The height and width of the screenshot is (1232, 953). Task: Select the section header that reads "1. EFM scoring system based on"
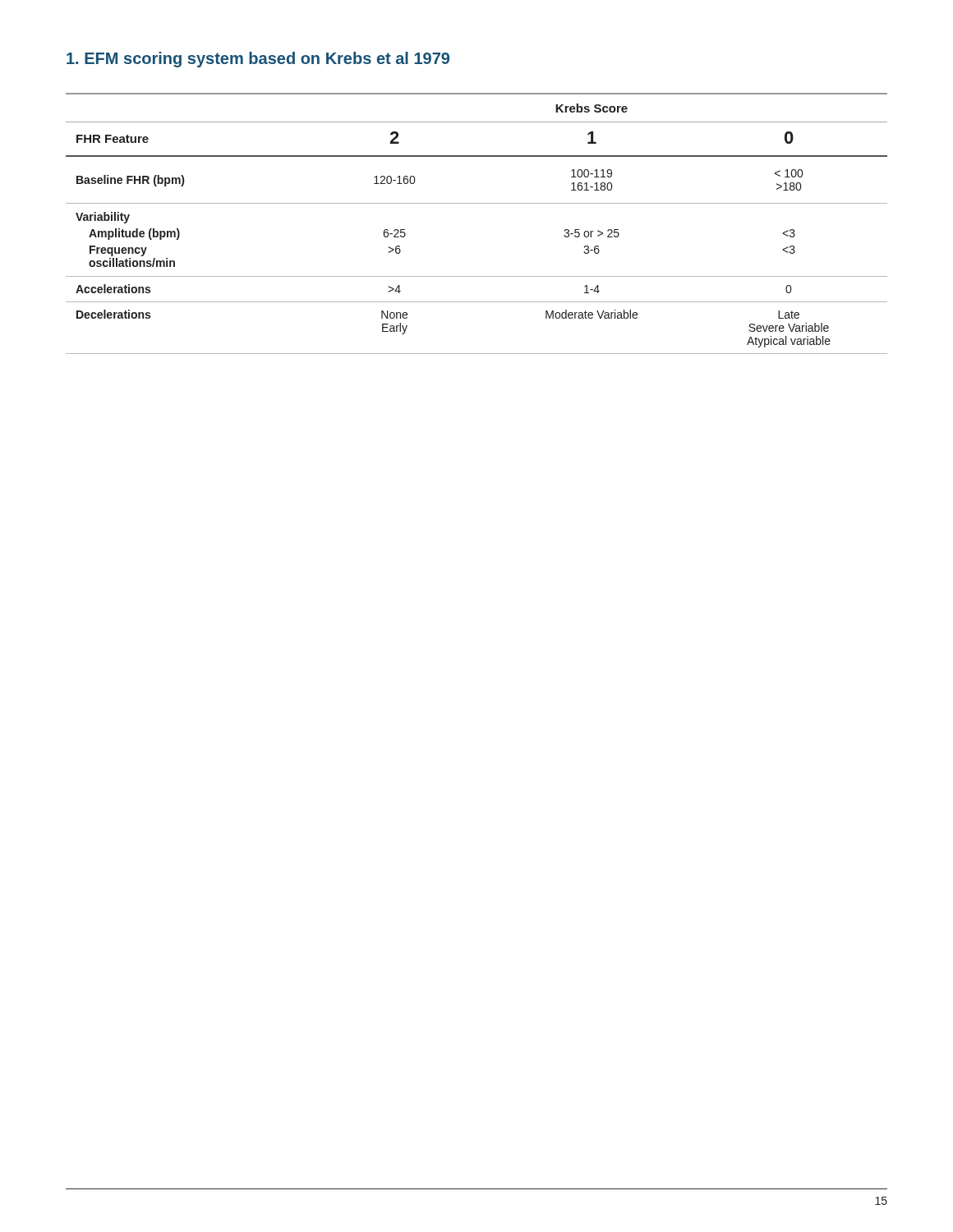click(x=258, y=58)
